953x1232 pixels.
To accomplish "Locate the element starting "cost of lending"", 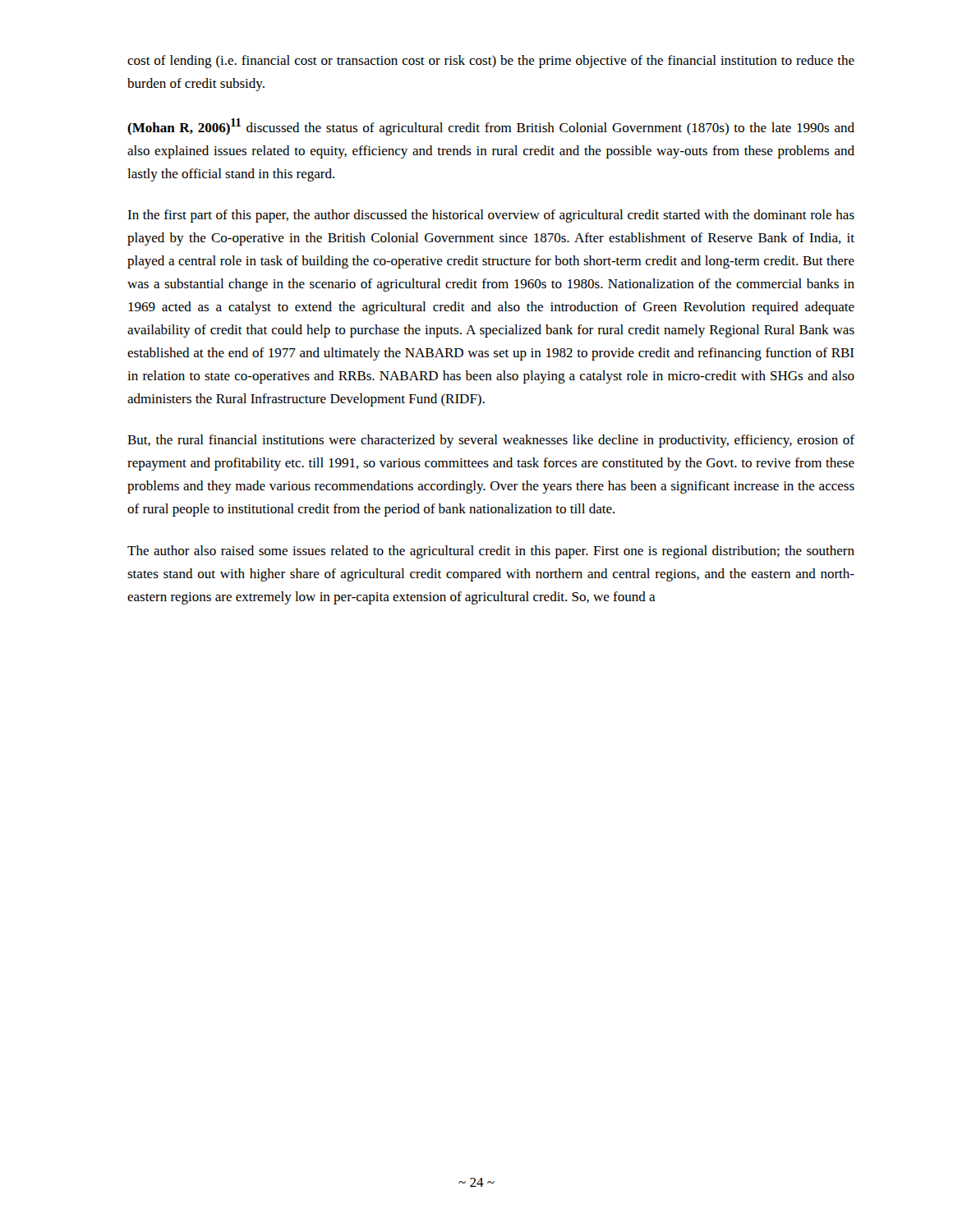I will coord(491,72).
